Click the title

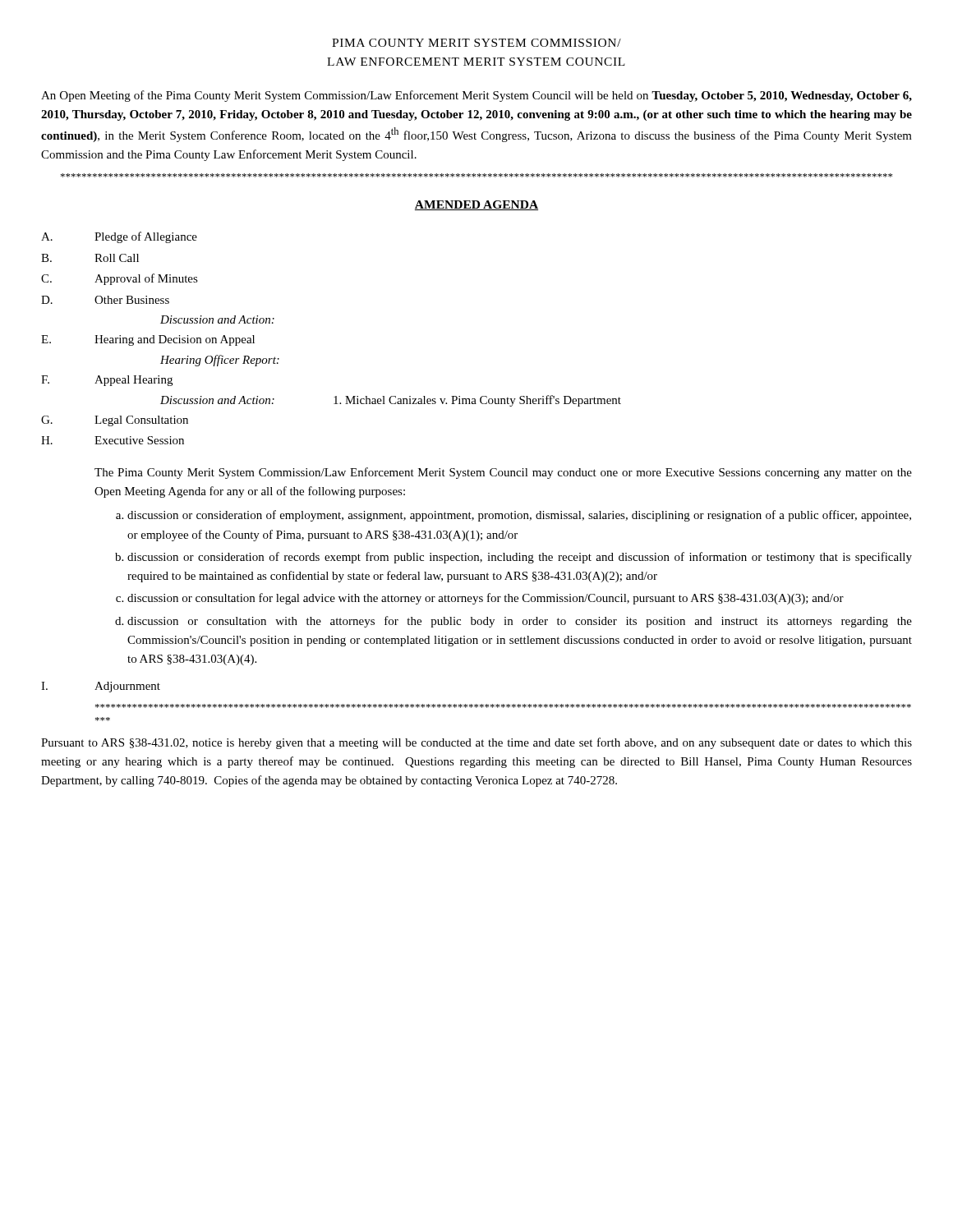pos(476,52)
